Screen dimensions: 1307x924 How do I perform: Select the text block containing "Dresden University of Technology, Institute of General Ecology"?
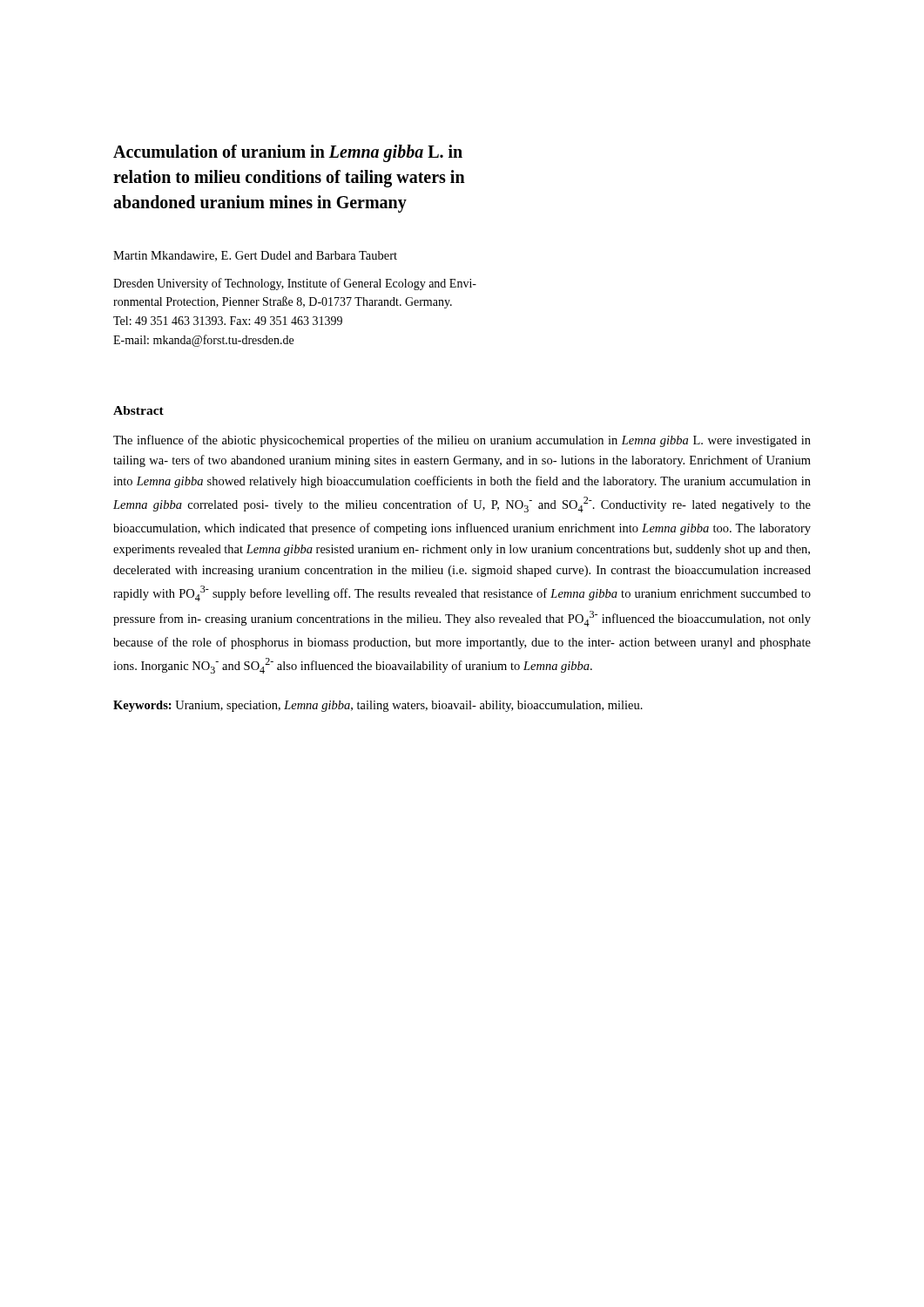(295, 312)
